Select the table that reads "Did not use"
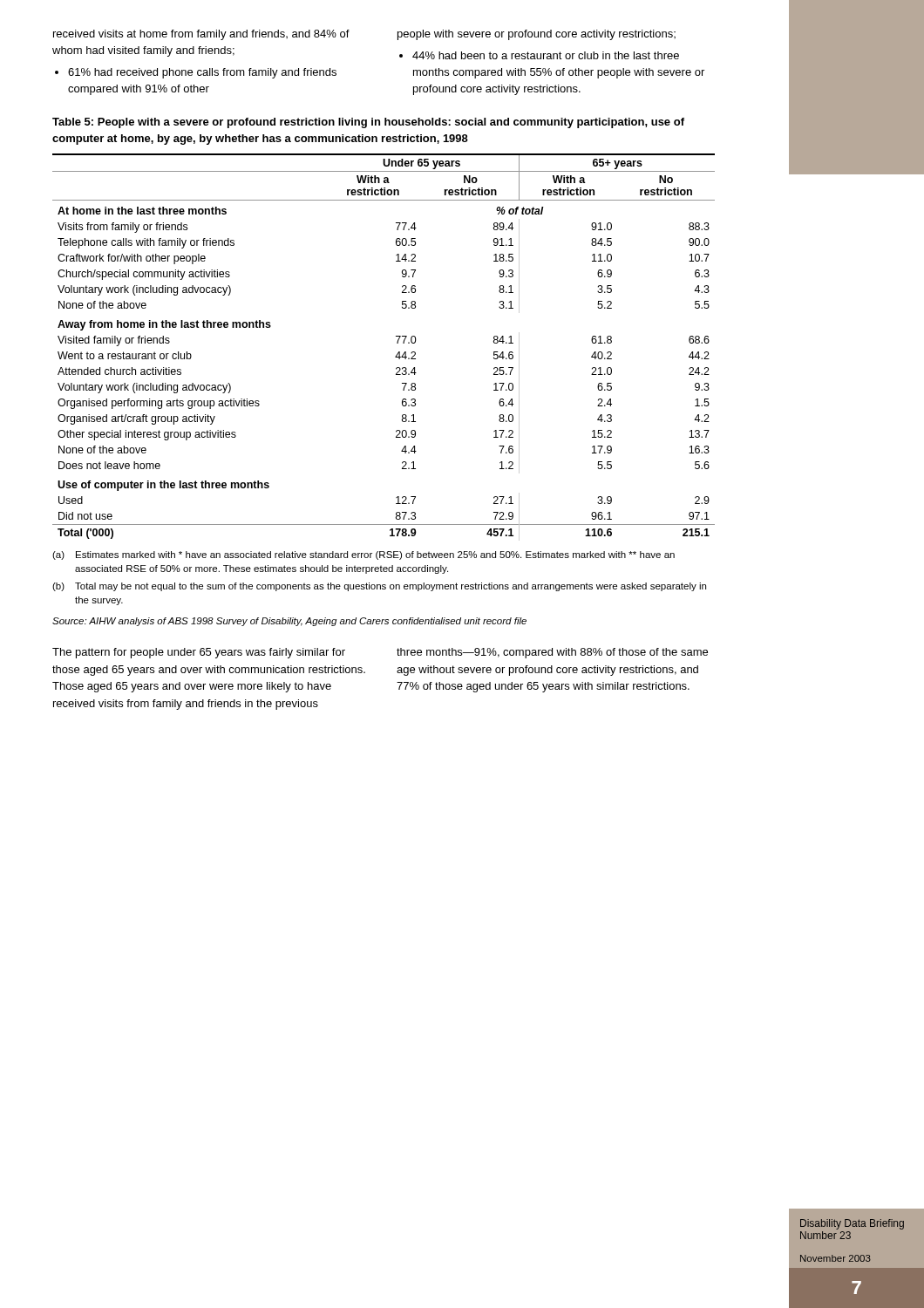The width and height of the screenshot is (924, 1308). [384, 347]
